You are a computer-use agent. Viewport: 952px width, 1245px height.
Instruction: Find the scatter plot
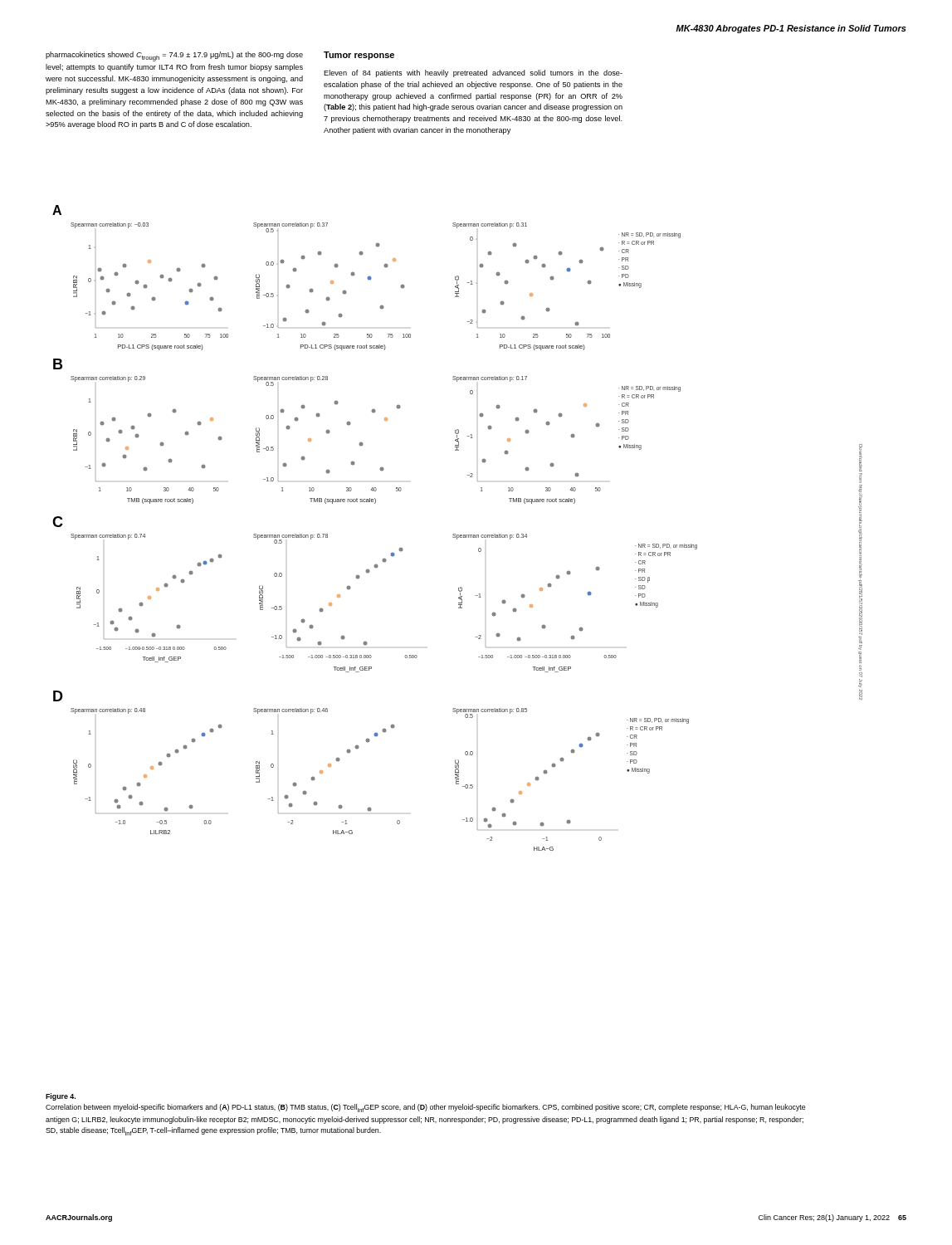point(457,643)
